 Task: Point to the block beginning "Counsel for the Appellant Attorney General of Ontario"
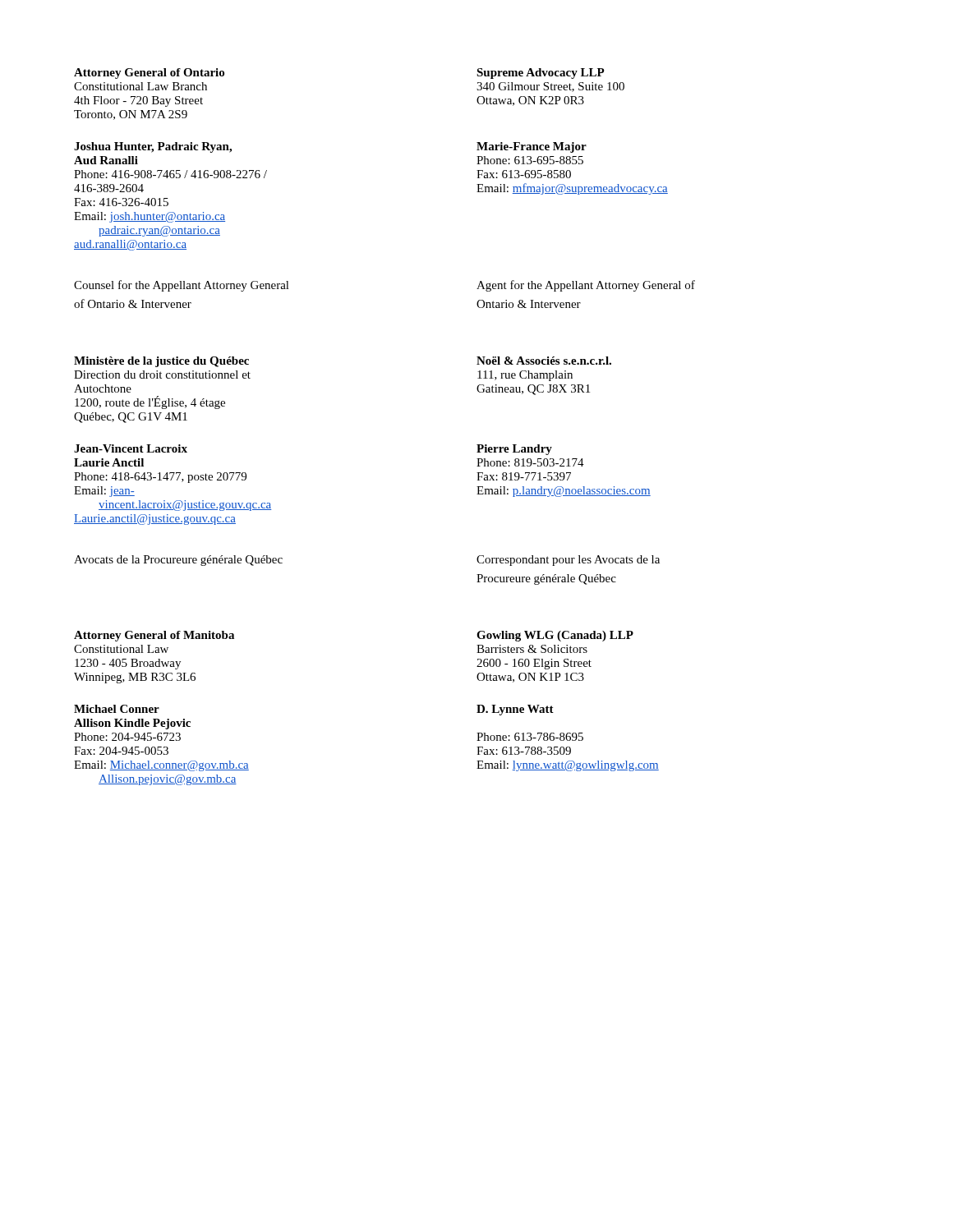click(x=182, y=294)
